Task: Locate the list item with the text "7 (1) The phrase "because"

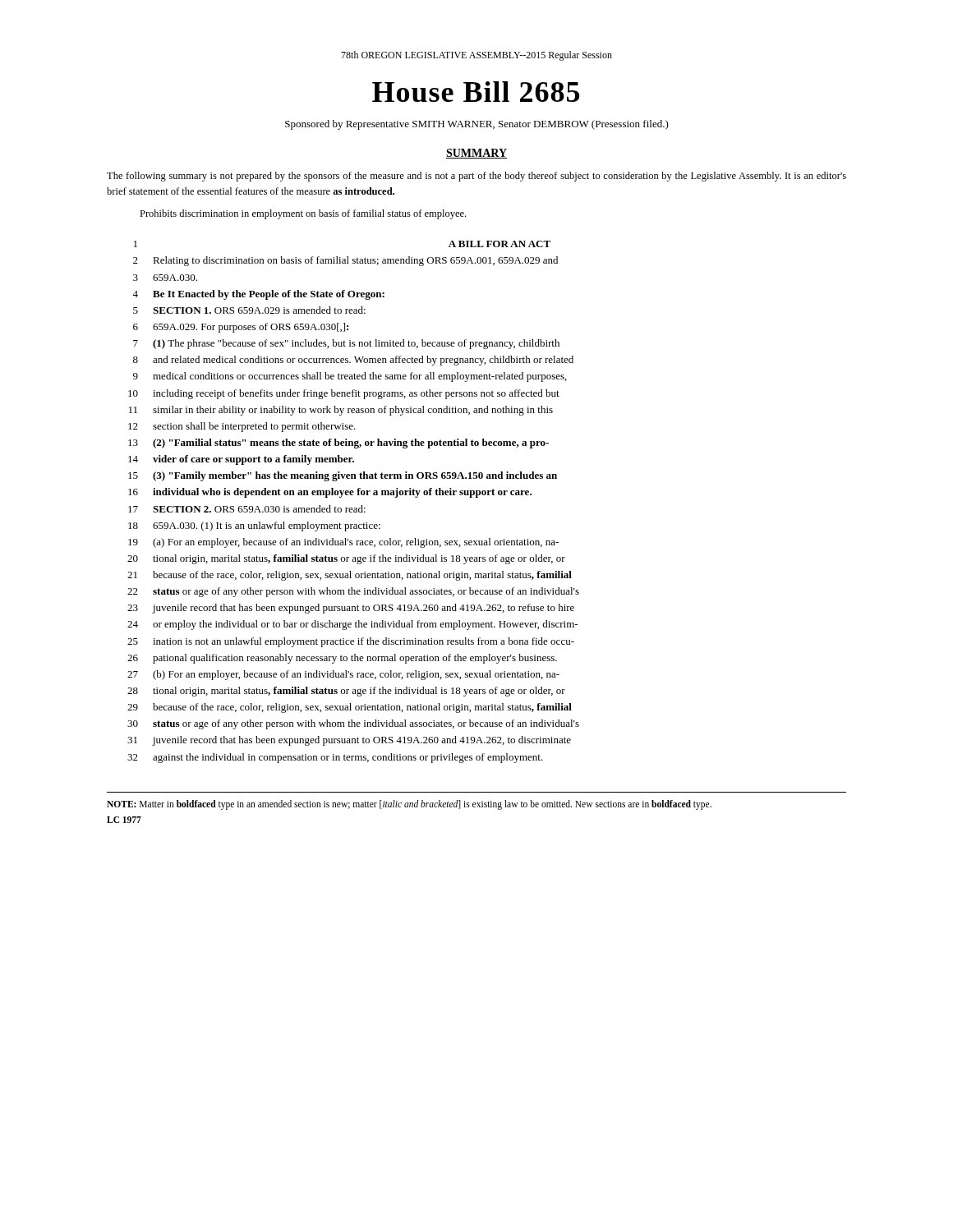Action: [476, 343]
